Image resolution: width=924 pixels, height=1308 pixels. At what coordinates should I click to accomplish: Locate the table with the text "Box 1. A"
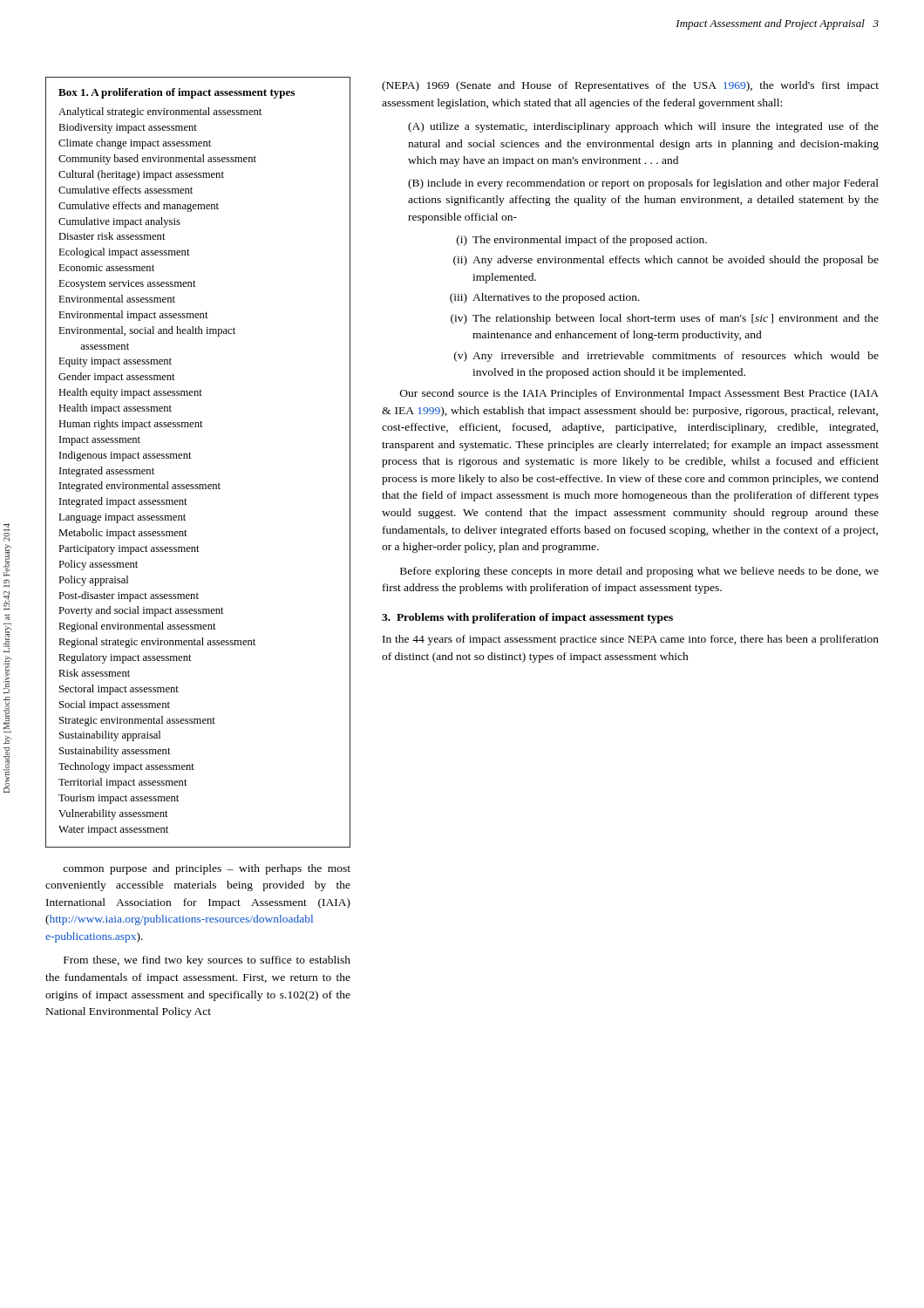198,462
